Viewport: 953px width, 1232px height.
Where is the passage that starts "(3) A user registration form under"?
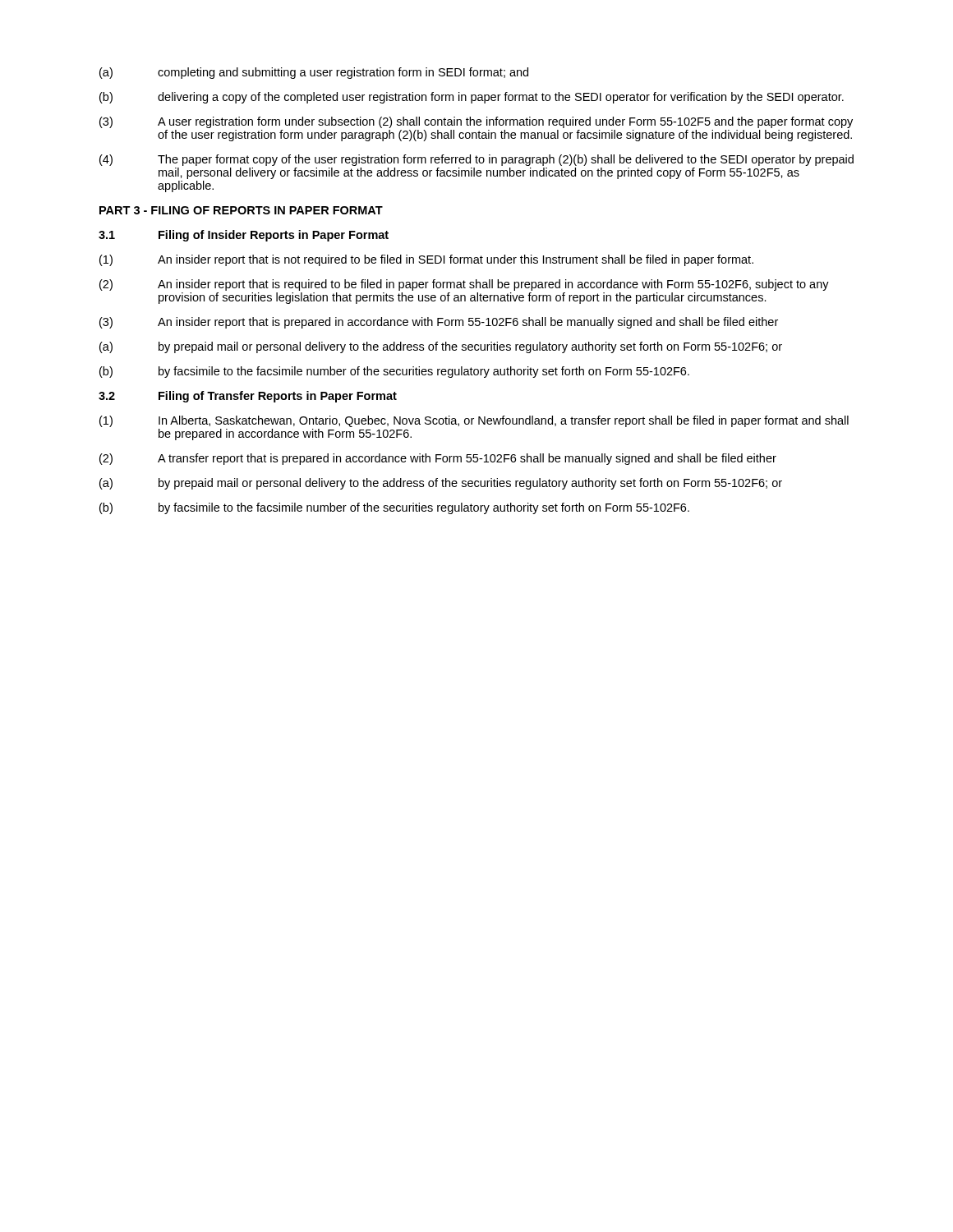tap(476, 128)
